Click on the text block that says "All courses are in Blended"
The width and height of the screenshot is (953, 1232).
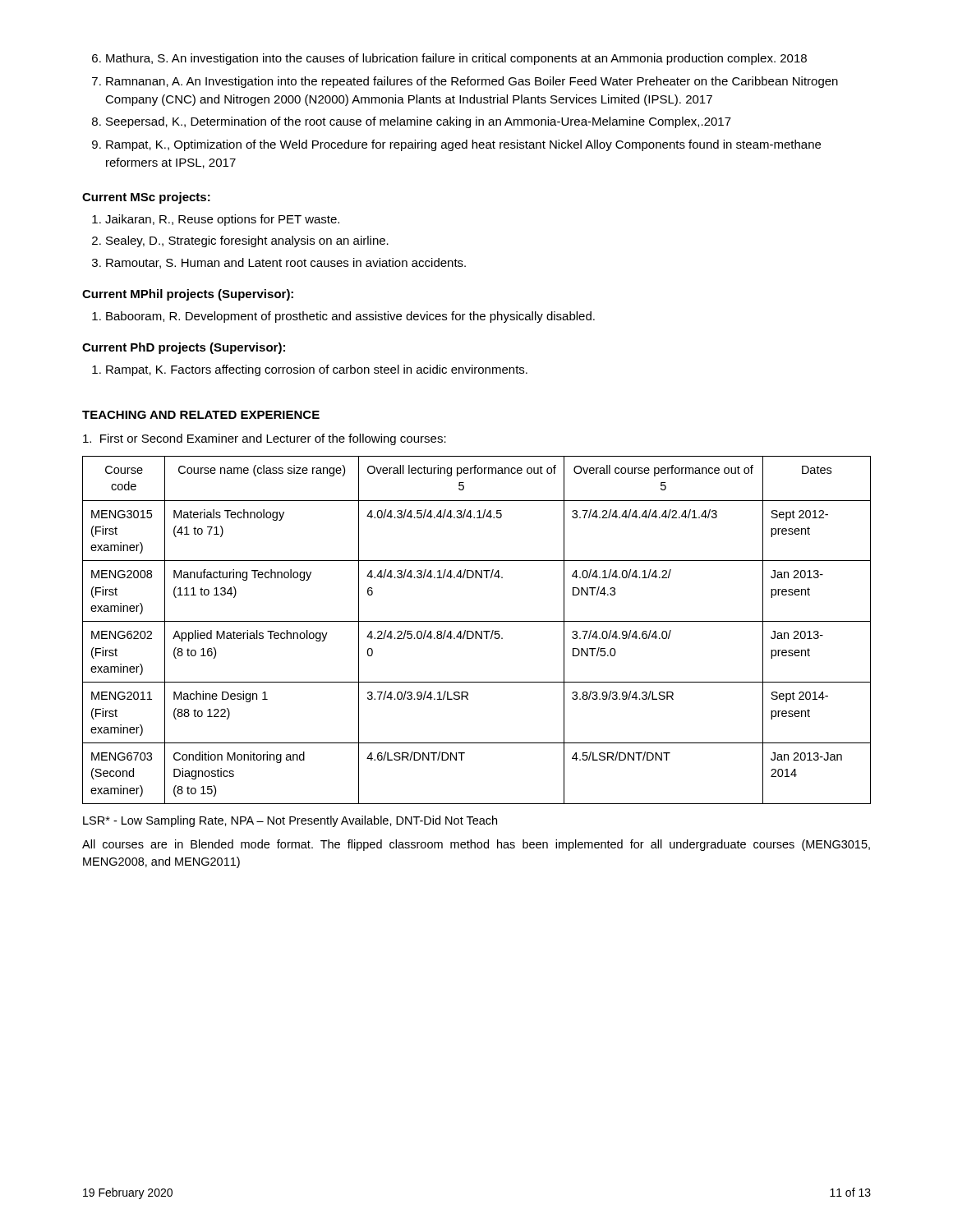(476, 853)
